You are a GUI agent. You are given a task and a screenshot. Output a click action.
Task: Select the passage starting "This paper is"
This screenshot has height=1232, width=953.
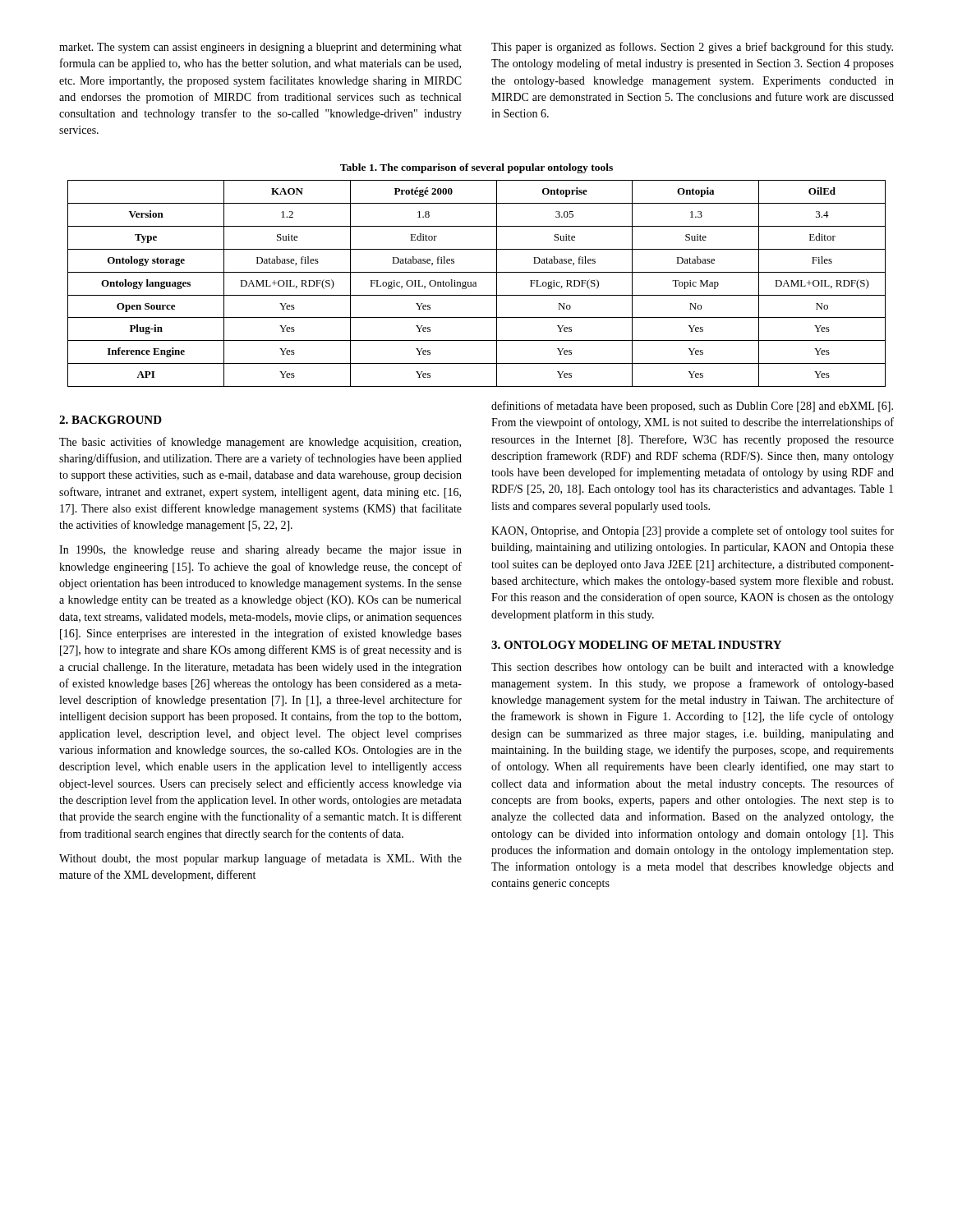[693, 81]
